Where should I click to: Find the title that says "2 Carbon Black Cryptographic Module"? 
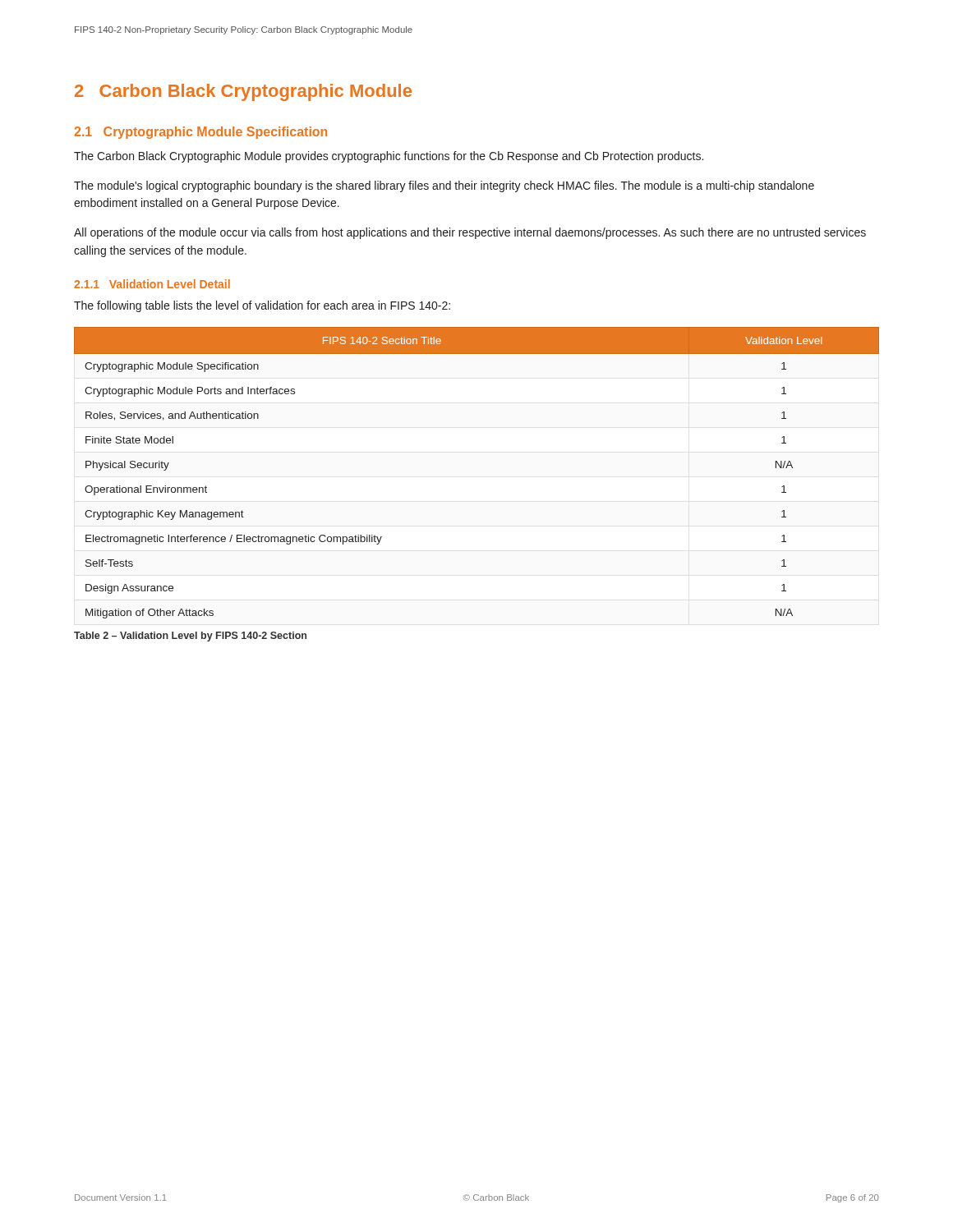(x=243, y=92)
